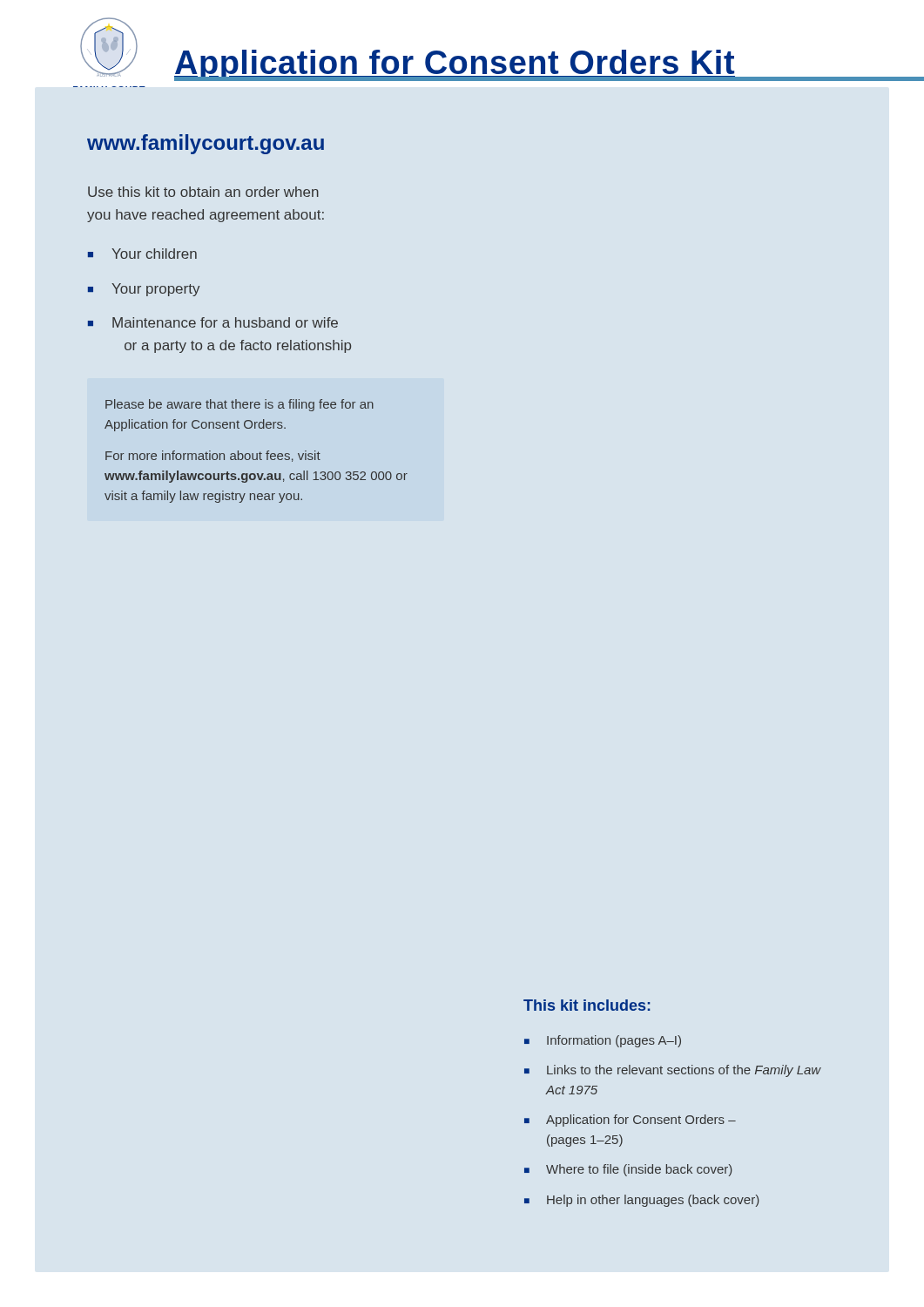Select the passage starting "Links to the relevant sections of the Family"
The image size is (924, 1307).
(x=683, y=1079)
